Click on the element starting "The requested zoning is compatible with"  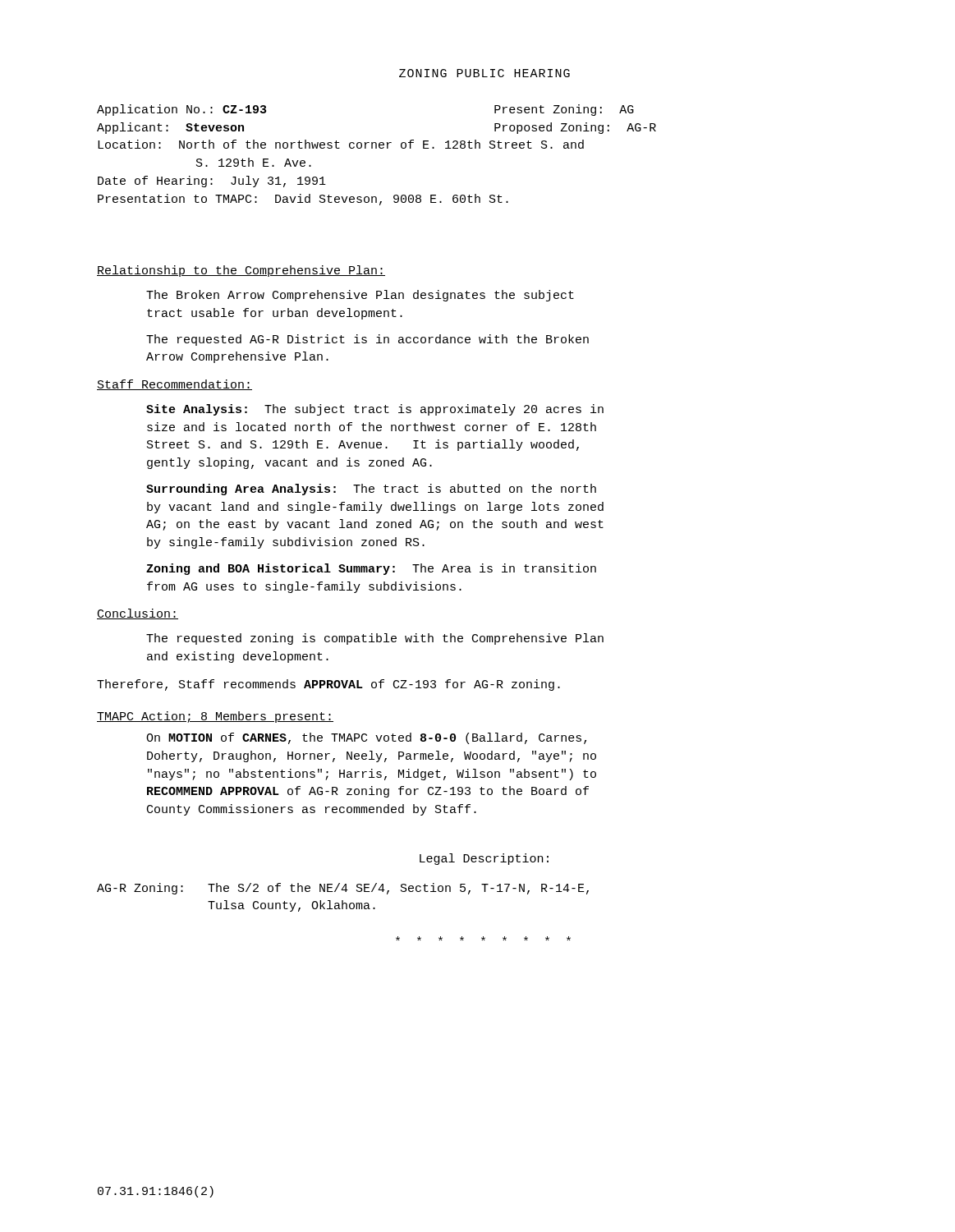[375, 648]
